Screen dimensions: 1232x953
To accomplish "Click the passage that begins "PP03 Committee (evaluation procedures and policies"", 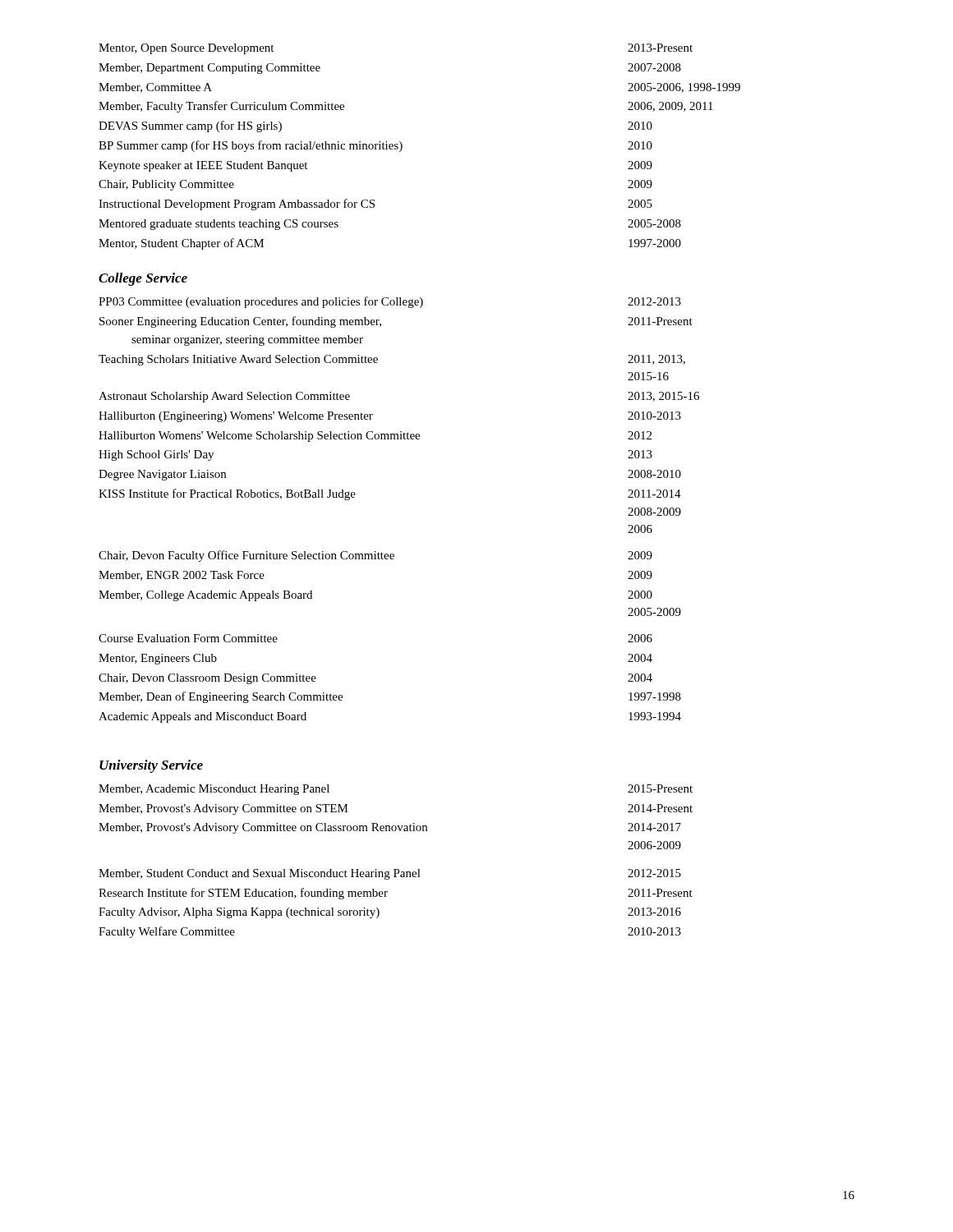I will click(x=390, y=302).
